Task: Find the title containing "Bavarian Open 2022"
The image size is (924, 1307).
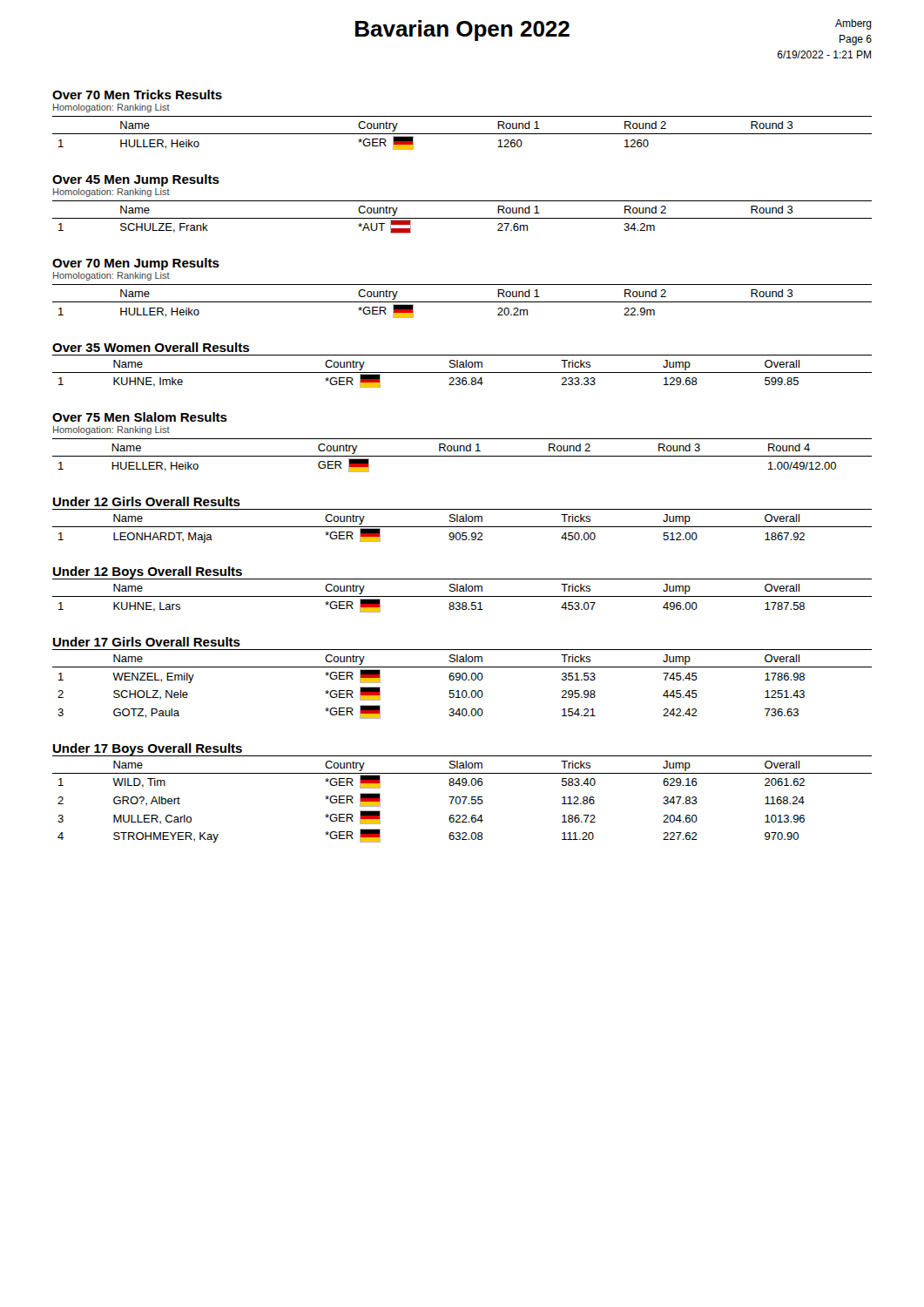Action: pos(462,29)
